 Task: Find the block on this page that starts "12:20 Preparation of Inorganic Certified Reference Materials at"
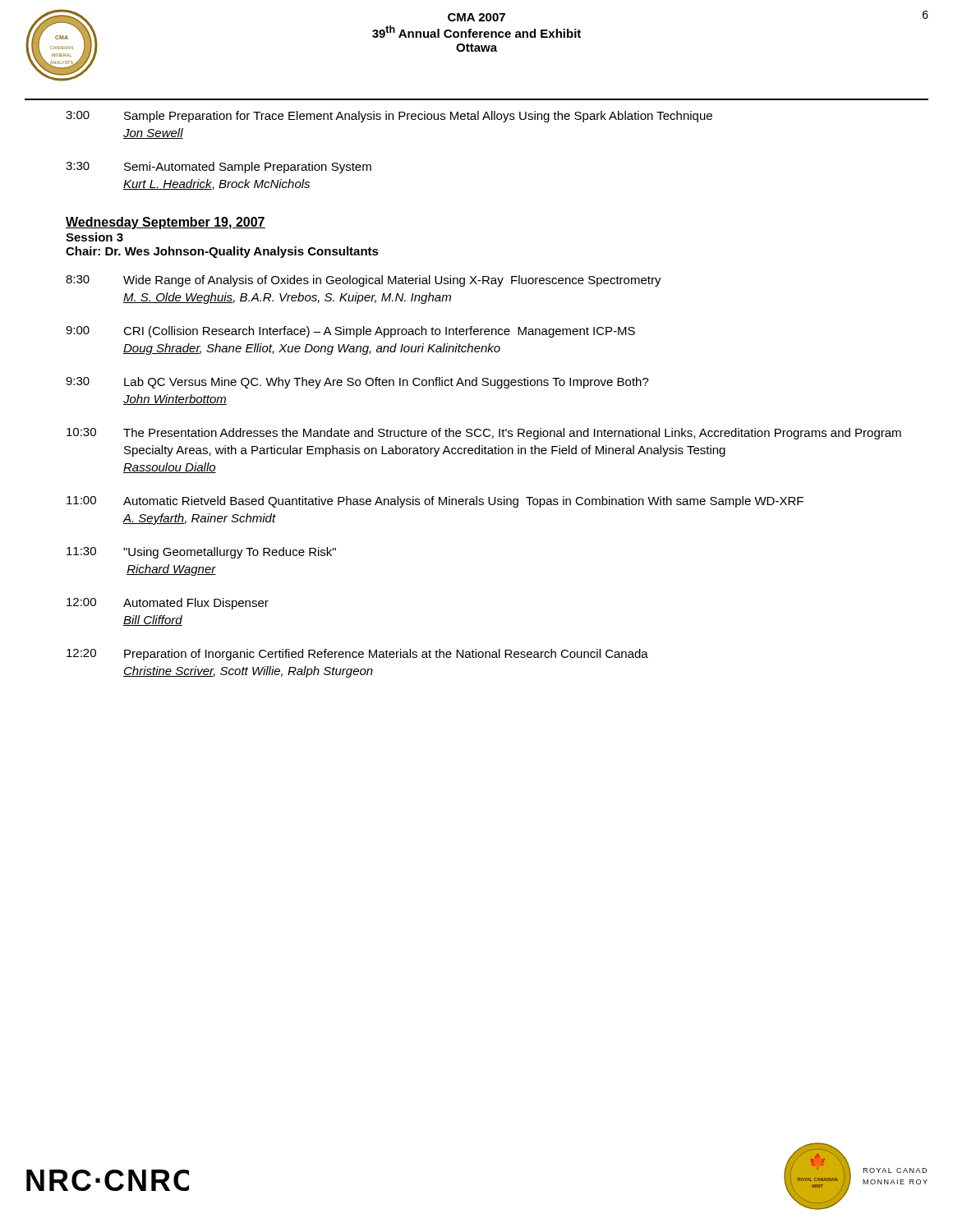click(485, 662)
